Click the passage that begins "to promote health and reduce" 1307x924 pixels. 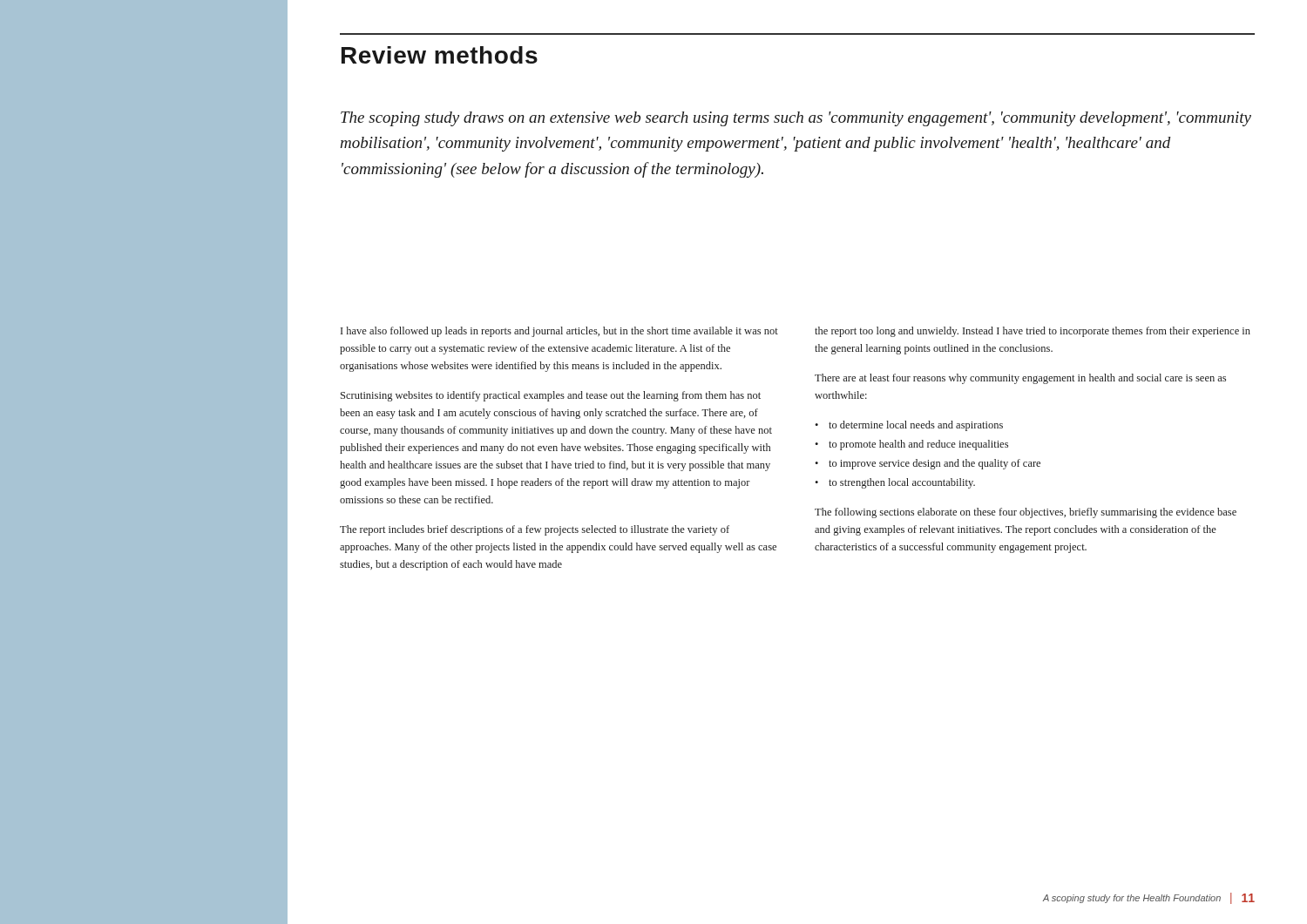pos(919,444)
